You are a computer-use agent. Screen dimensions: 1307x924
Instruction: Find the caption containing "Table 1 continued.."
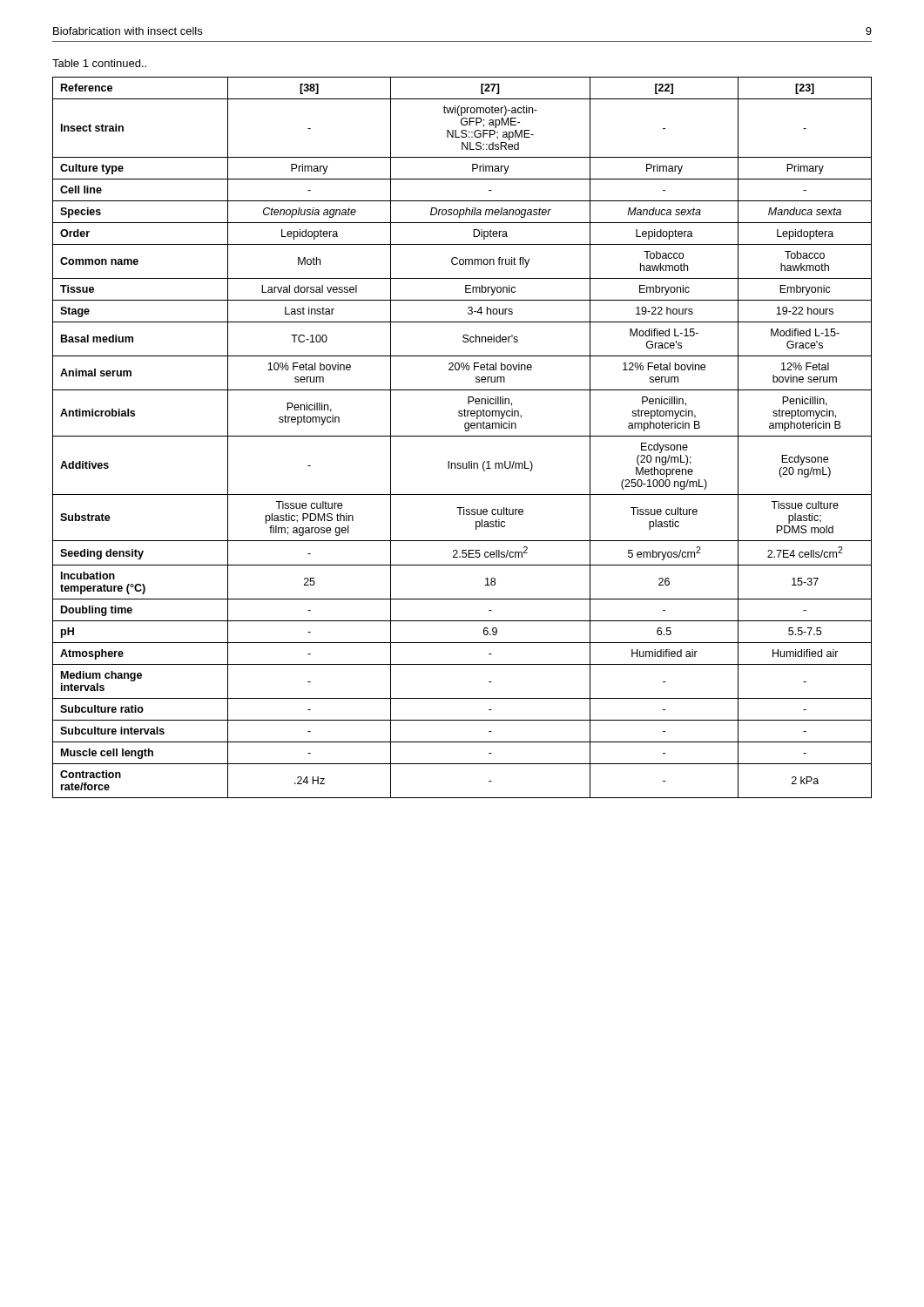[x=100, y=63]
